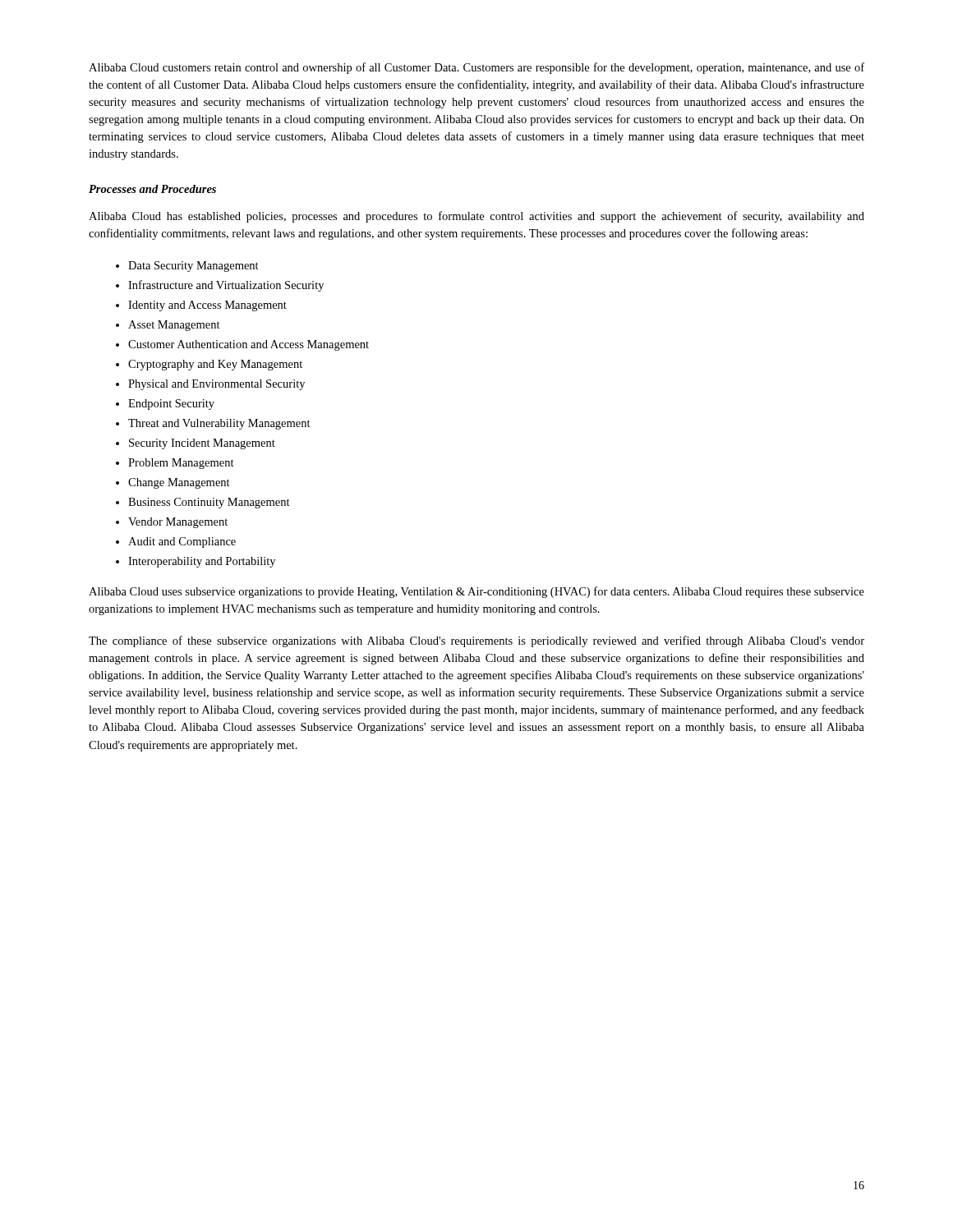Locate the list item containing "Endpoint Security"
This screenshot has width=953, height=1232.
tap(171, 403)
